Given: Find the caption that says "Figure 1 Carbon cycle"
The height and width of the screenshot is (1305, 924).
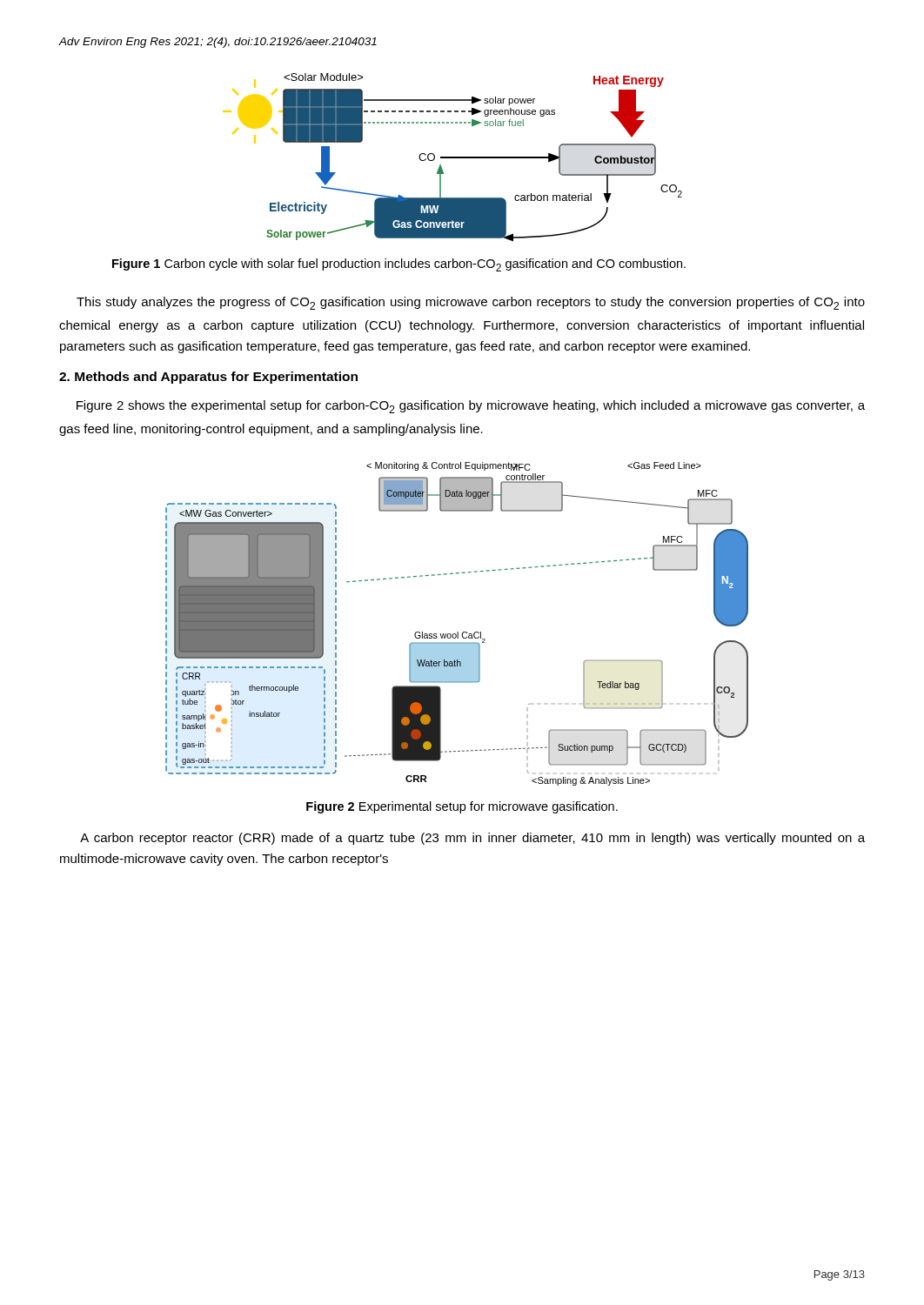Looking at the screenshot, I should pyautogui.click(x=399, y=265).
